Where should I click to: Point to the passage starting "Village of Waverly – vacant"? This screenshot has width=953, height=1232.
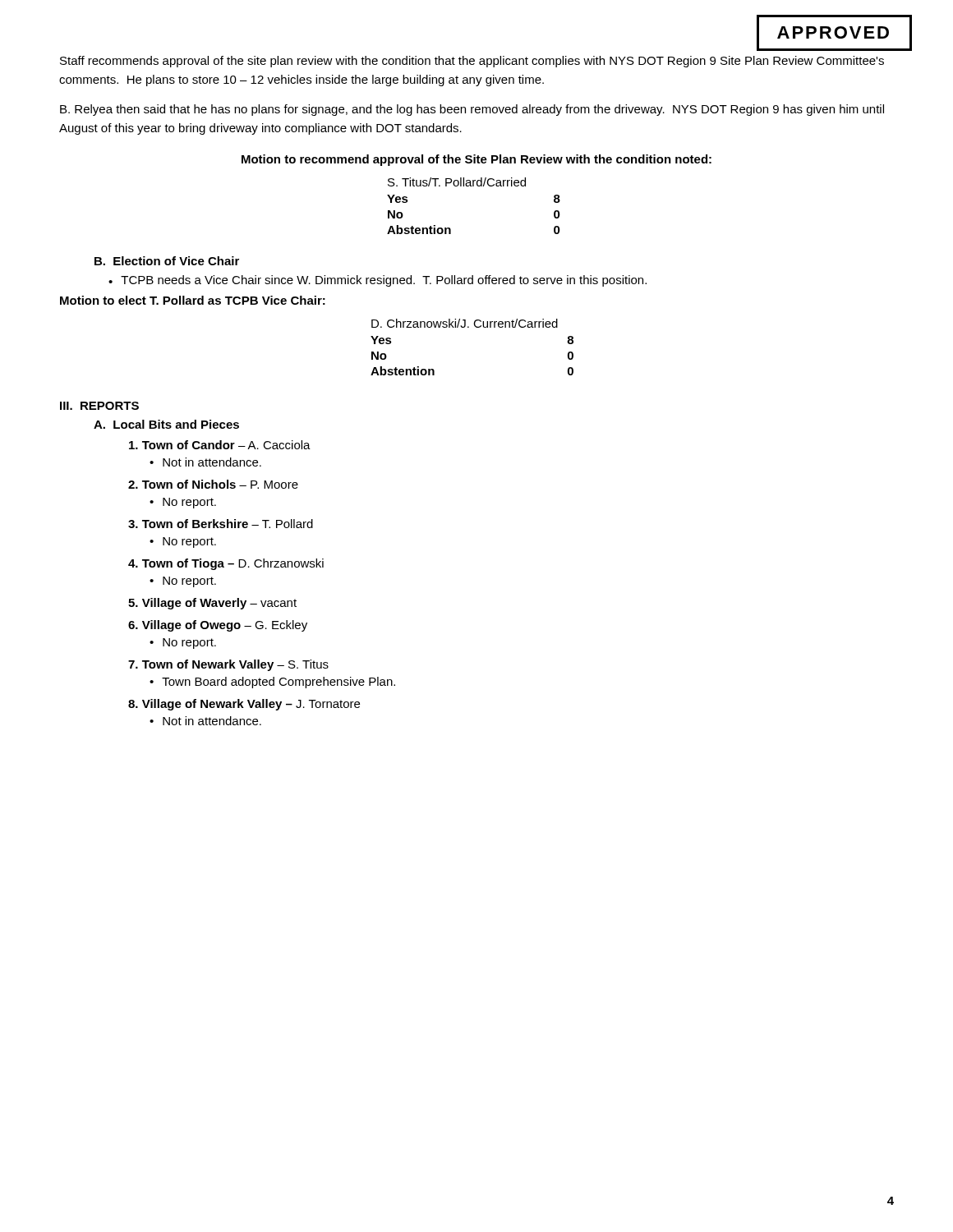coord(212,602)
